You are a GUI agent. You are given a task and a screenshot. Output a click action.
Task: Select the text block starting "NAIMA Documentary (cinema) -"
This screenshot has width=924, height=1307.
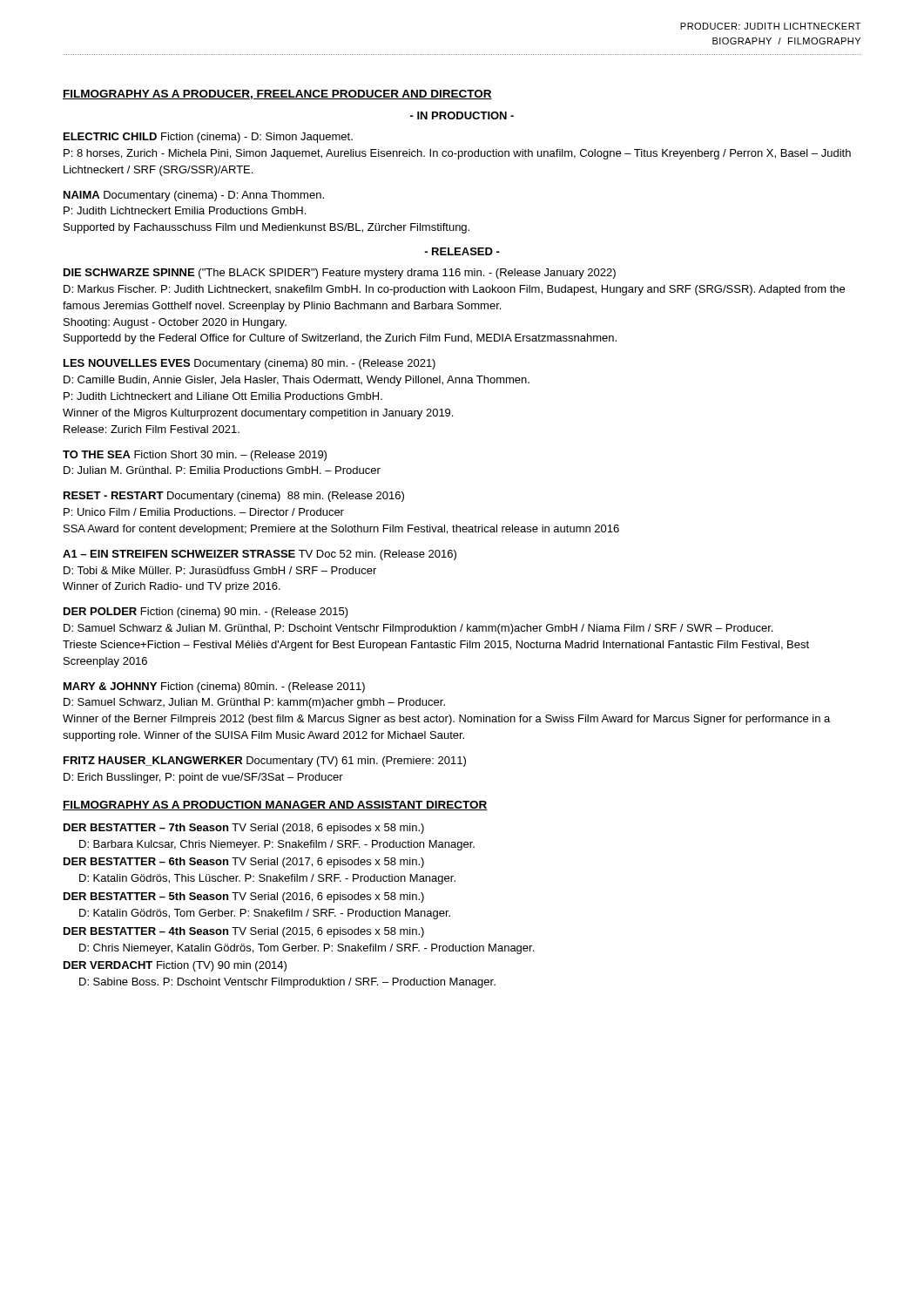click(194, 196)
